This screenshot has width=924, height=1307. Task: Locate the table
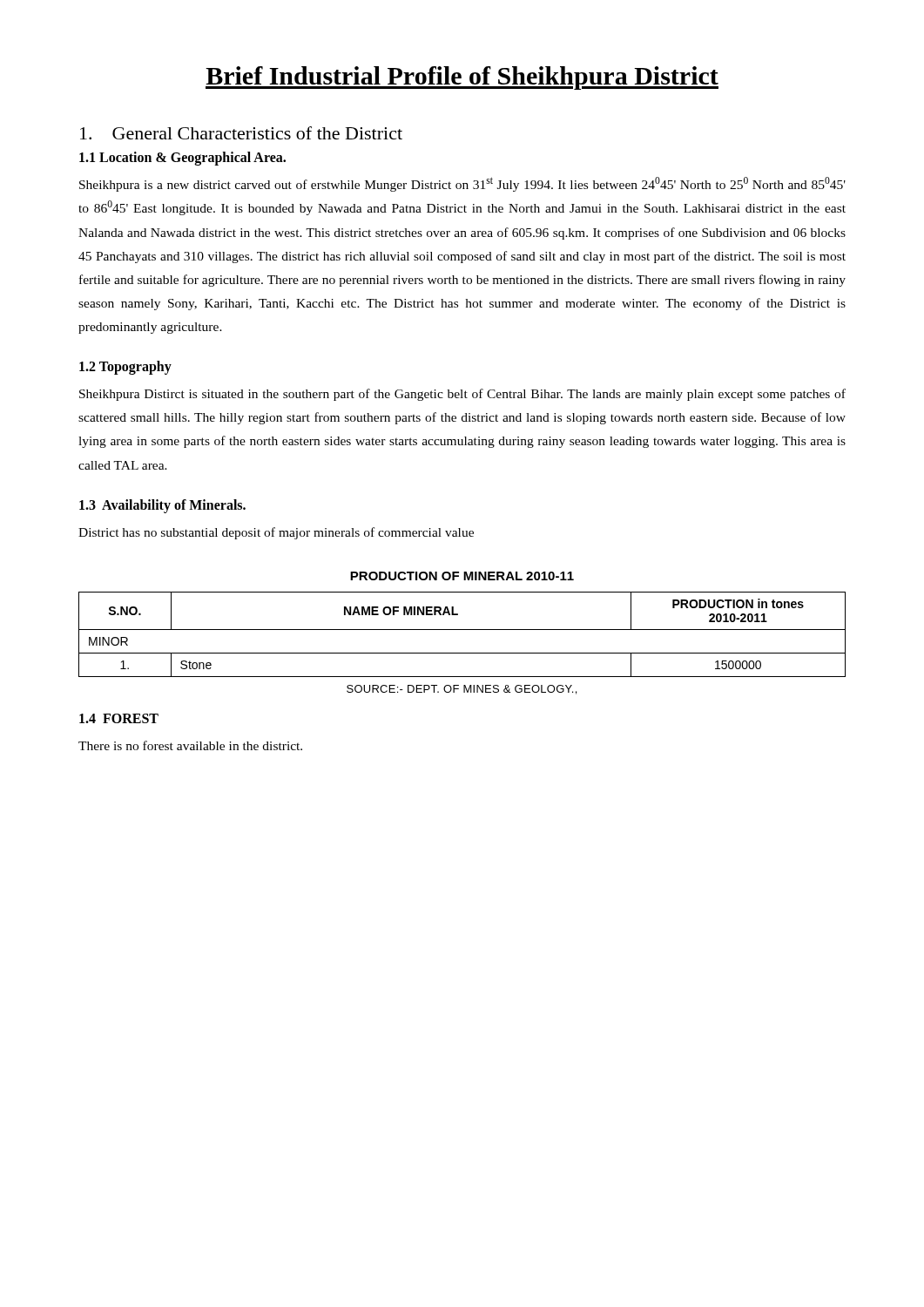tap(462, 634)
